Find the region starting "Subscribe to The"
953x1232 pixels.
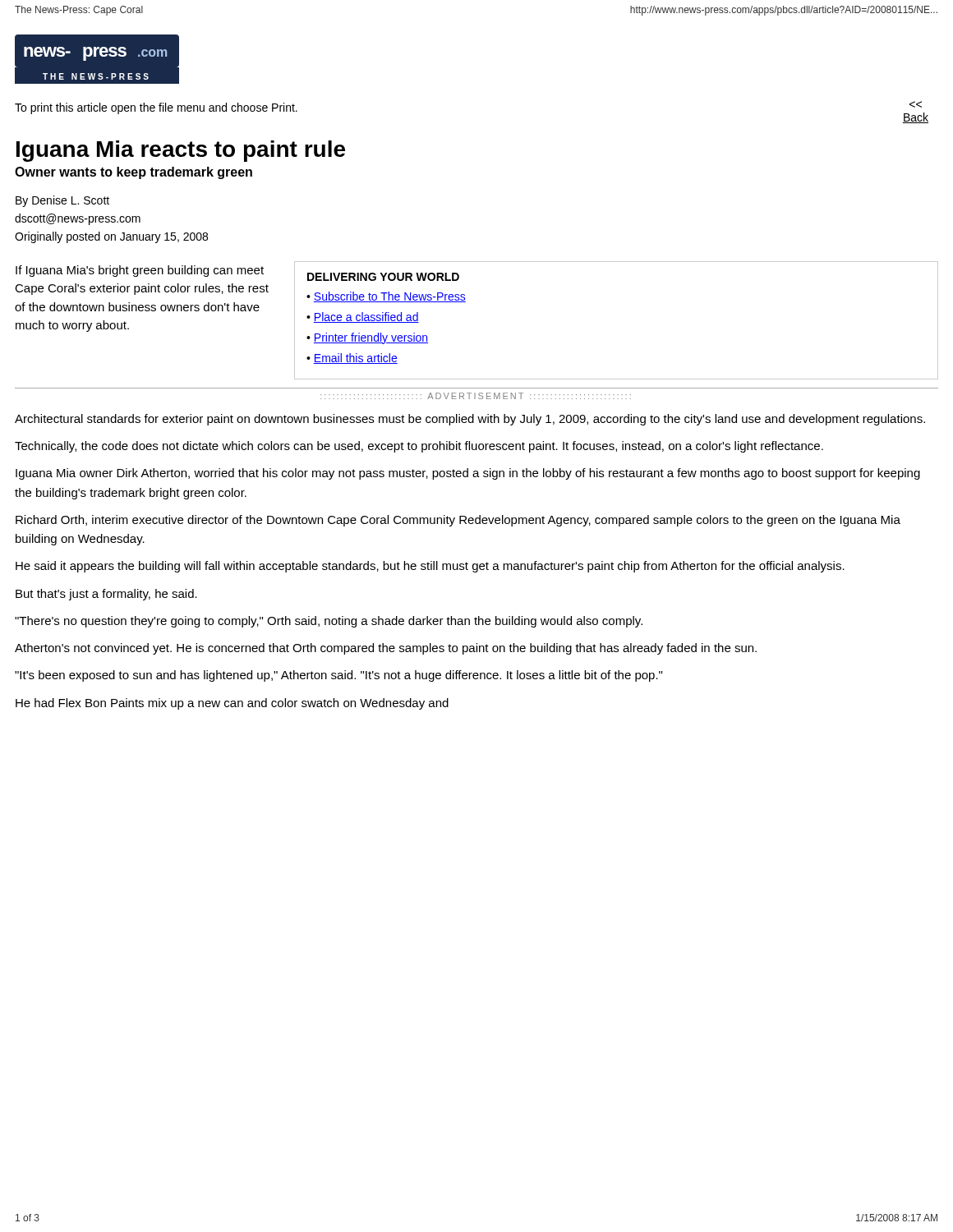coord(390,296)
